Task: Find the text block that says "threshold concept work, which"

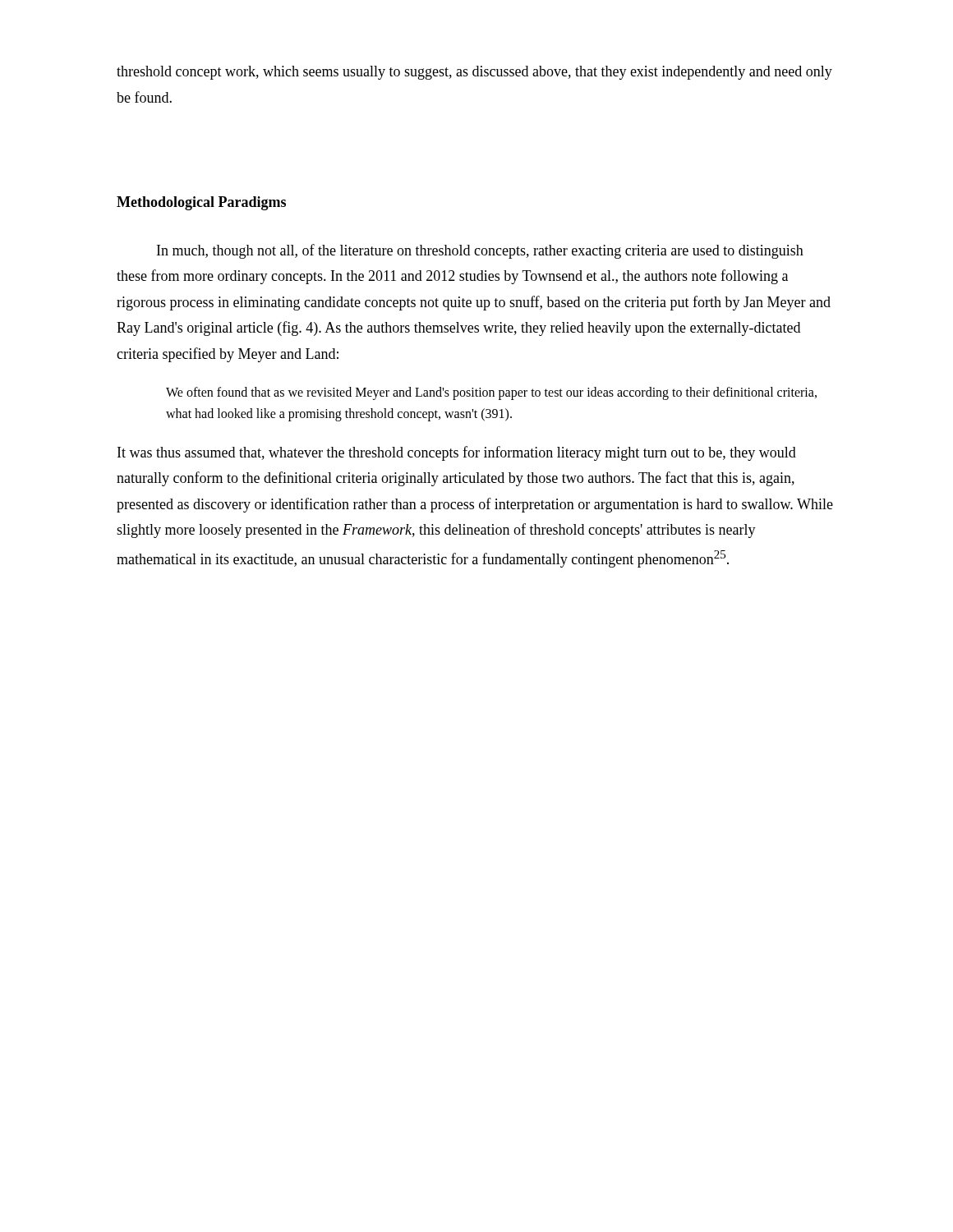Action: pos(474,84)
